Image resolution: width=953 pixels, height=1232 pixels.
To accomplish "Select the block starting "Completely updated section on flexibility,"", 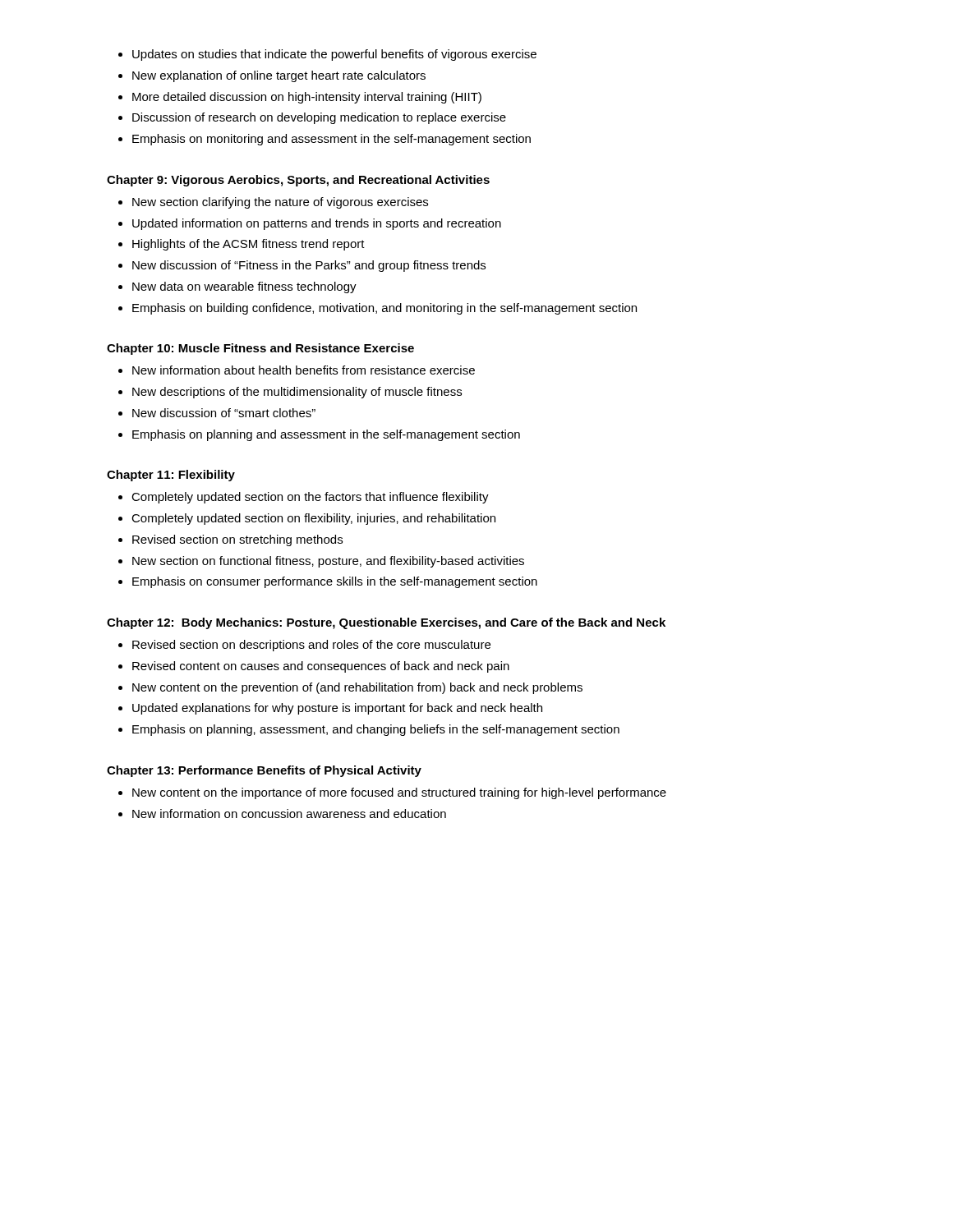I will pyautogui.click(x=489, y=518).
